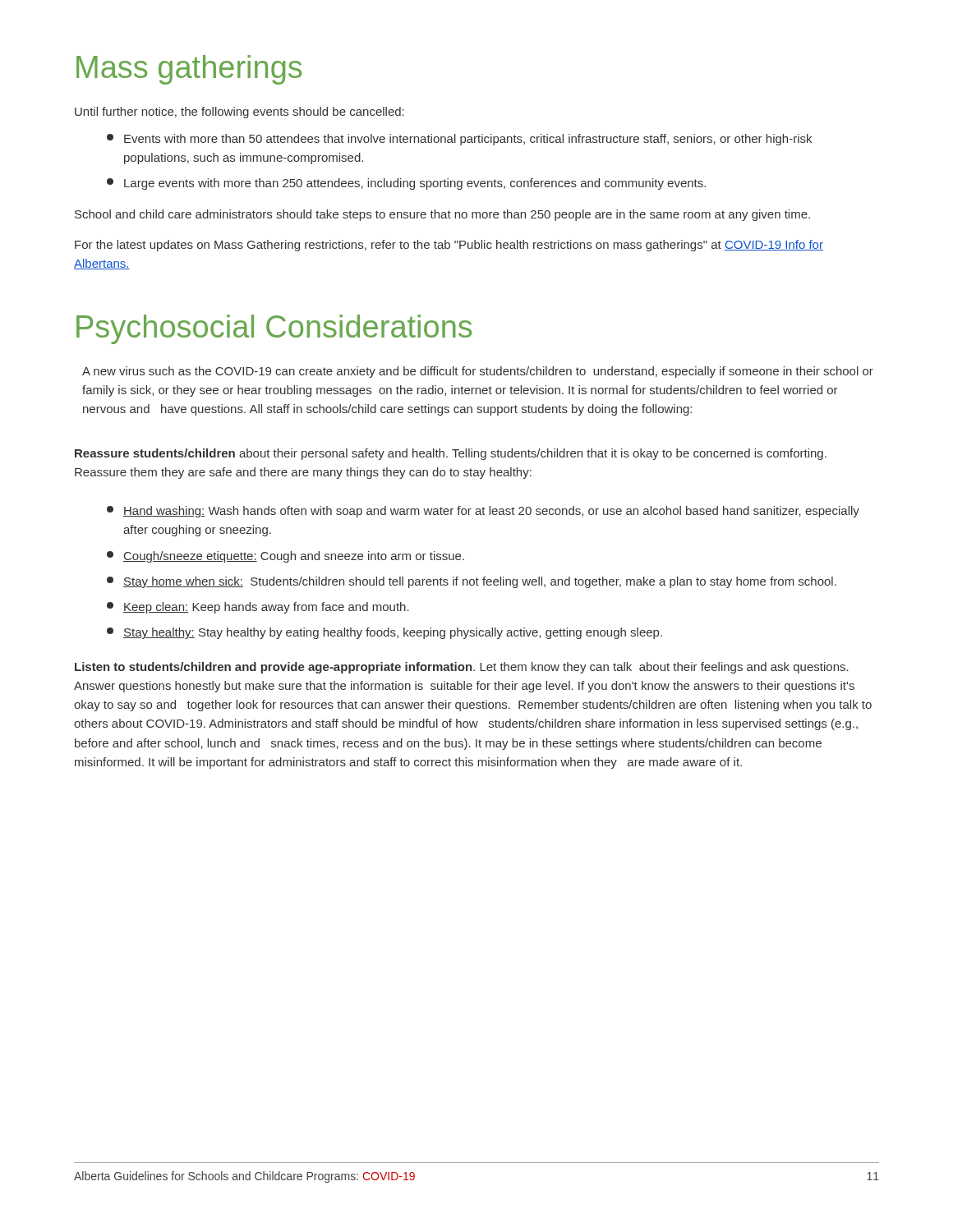Screen dimensions: 1232x953
Task: Where is the passage that starts "Listen to students/children and provide age-appropriate information. Let"?
Action: click(476, 714)
